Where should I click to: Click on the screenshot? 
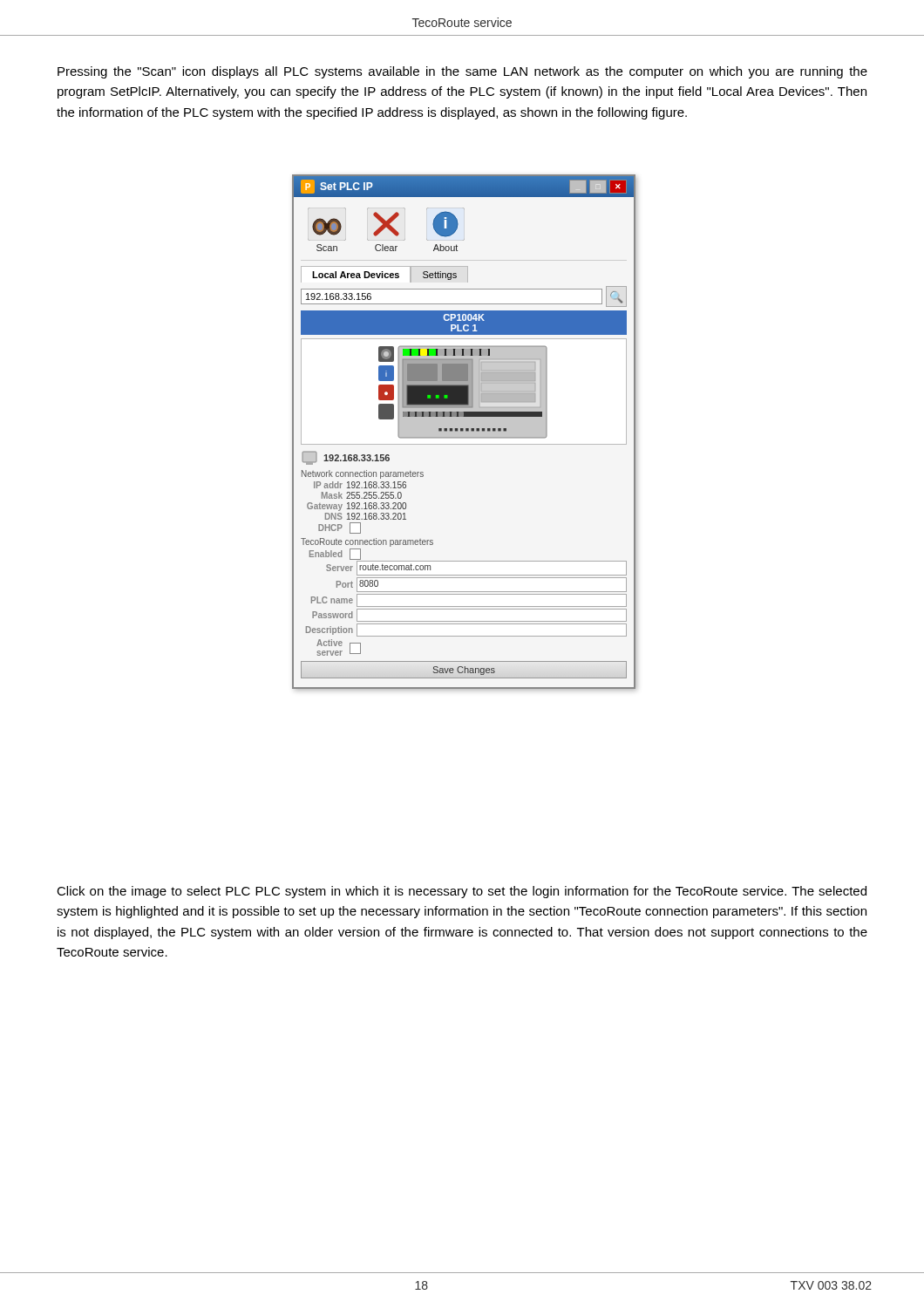462,432
